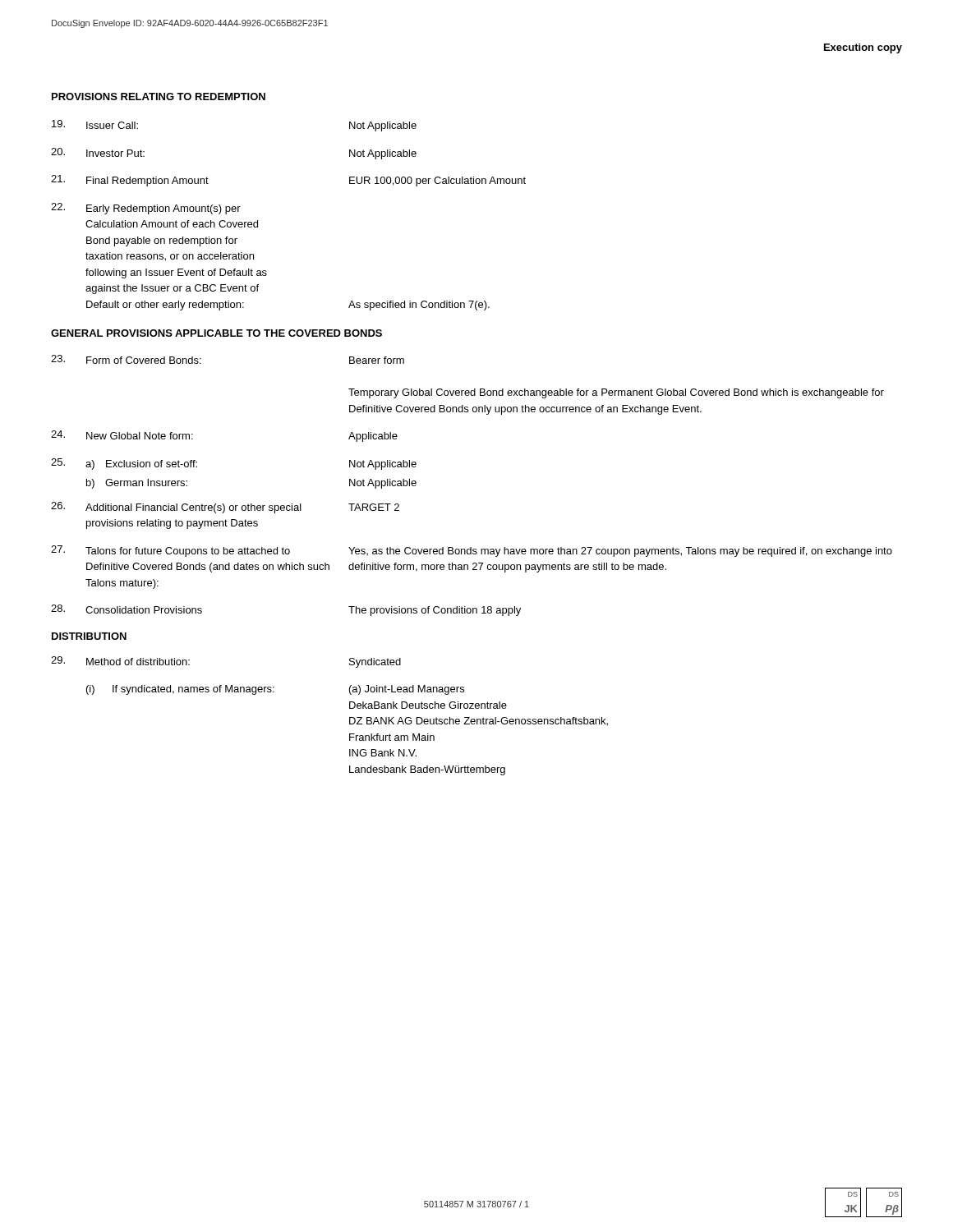Image resolution: width=953 pixels, height=1232 pixels.
Task: Navigate to the block starting "24. New Global Note"
Action: click(x=139, y=436)
